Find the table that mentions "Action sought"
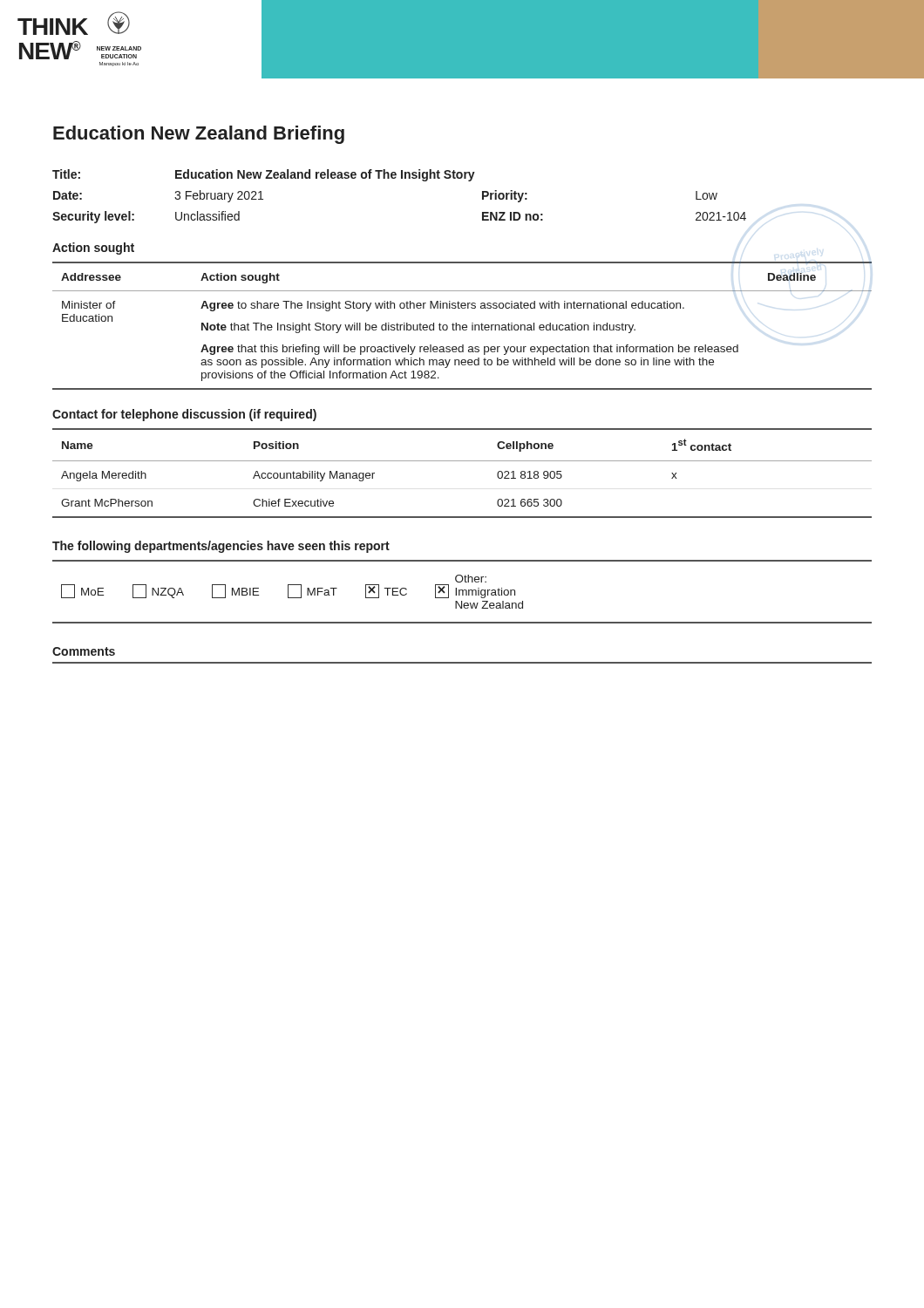Viewport: 924px width, 1308px height. click(462, 326)
